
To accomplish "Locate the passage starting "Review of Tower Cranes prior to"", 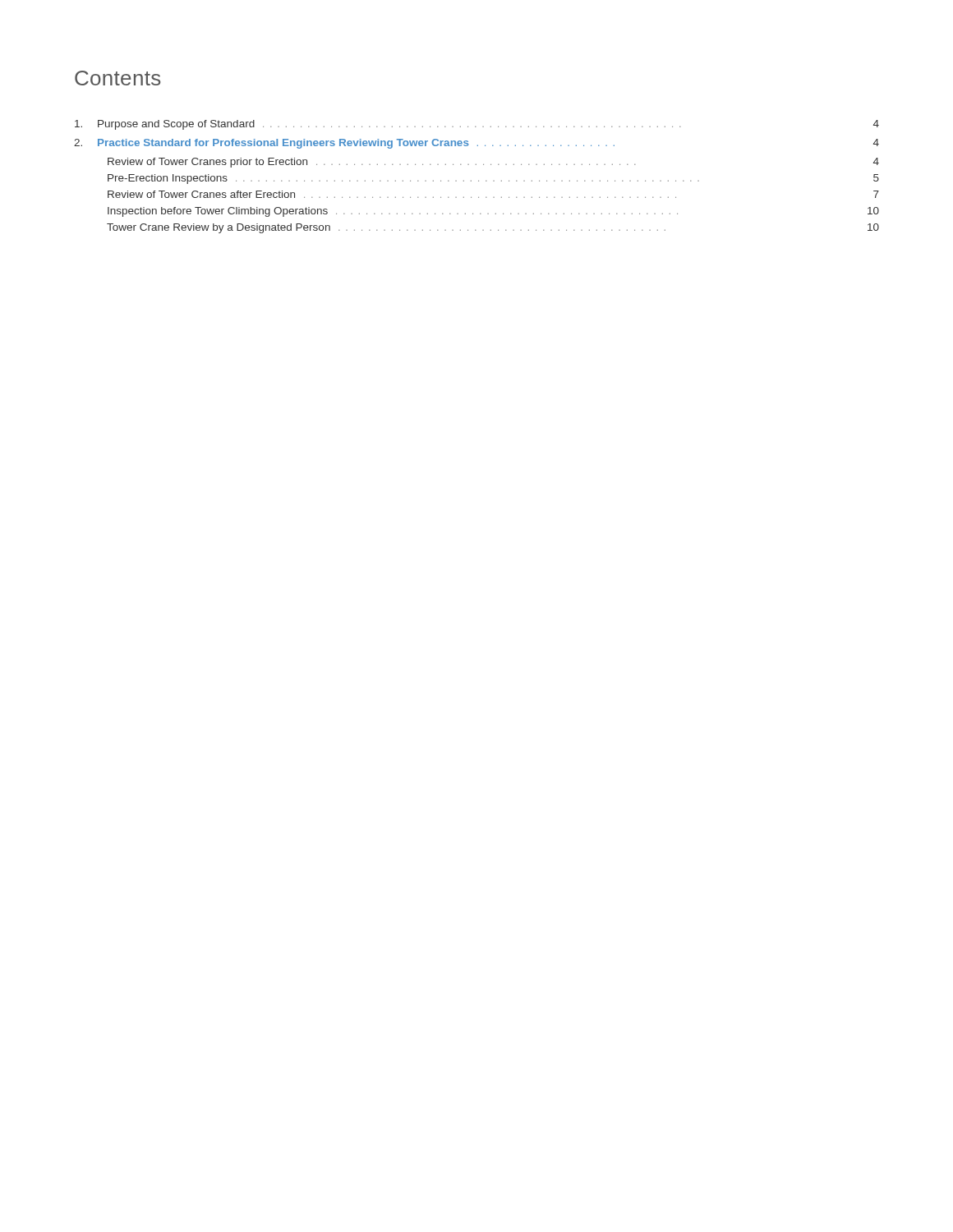I will 493,161.
